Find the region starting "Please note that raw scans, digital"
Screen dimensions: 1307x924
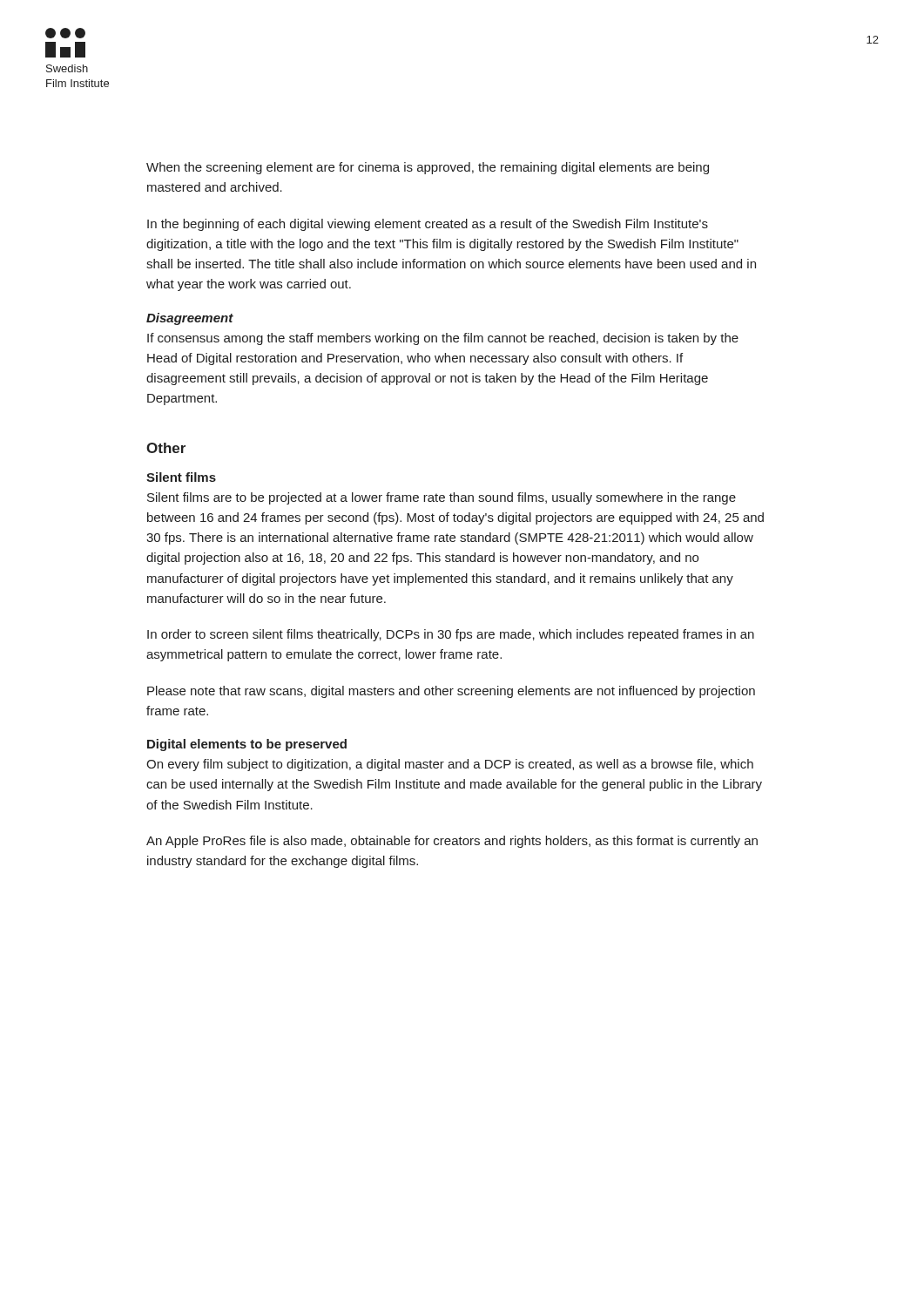pyautogui.click(x=451, y=700)
